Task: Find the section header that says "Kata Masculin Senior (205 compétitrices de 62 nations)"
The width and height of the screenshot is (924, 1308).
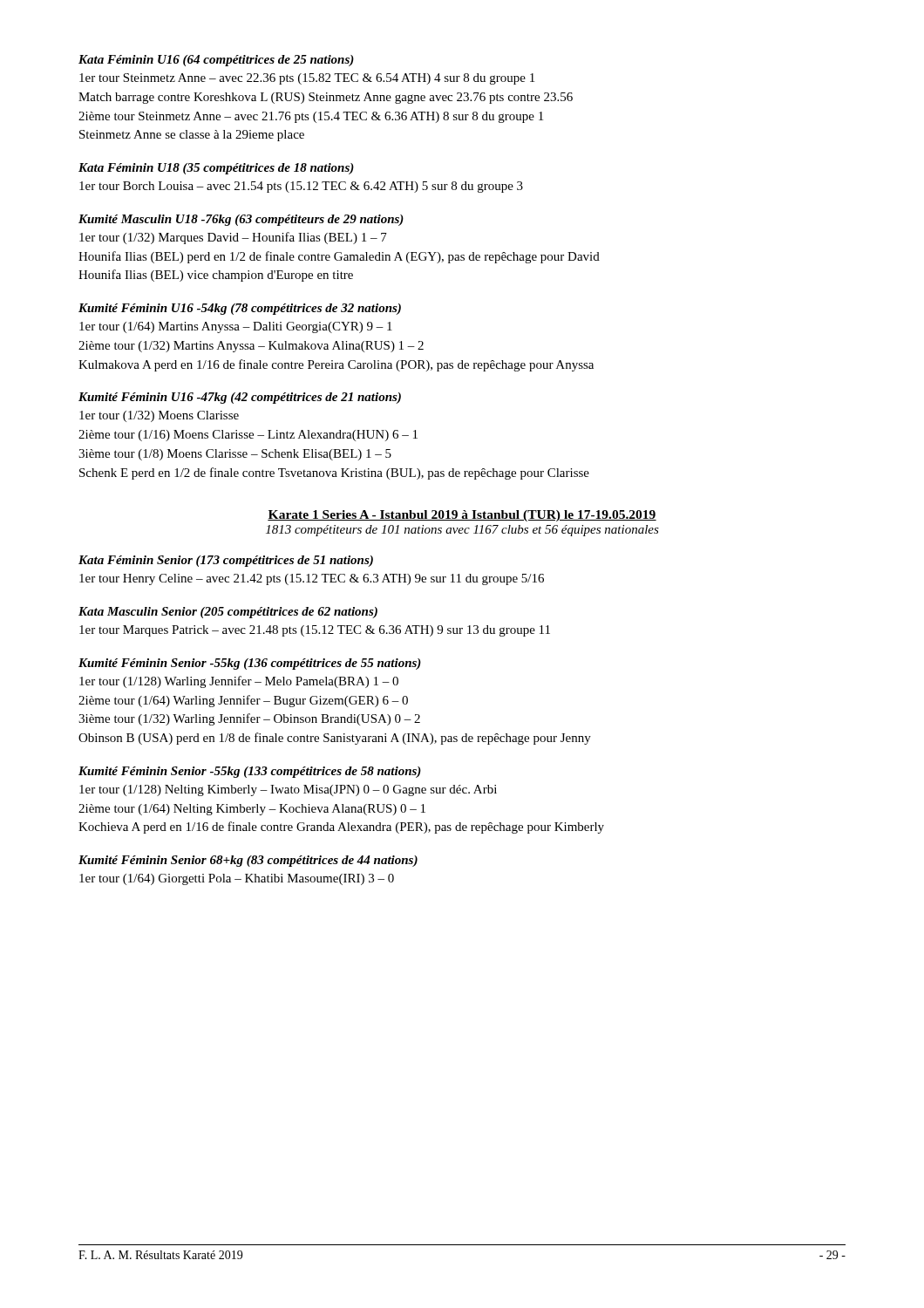Action: coord(228,611)
